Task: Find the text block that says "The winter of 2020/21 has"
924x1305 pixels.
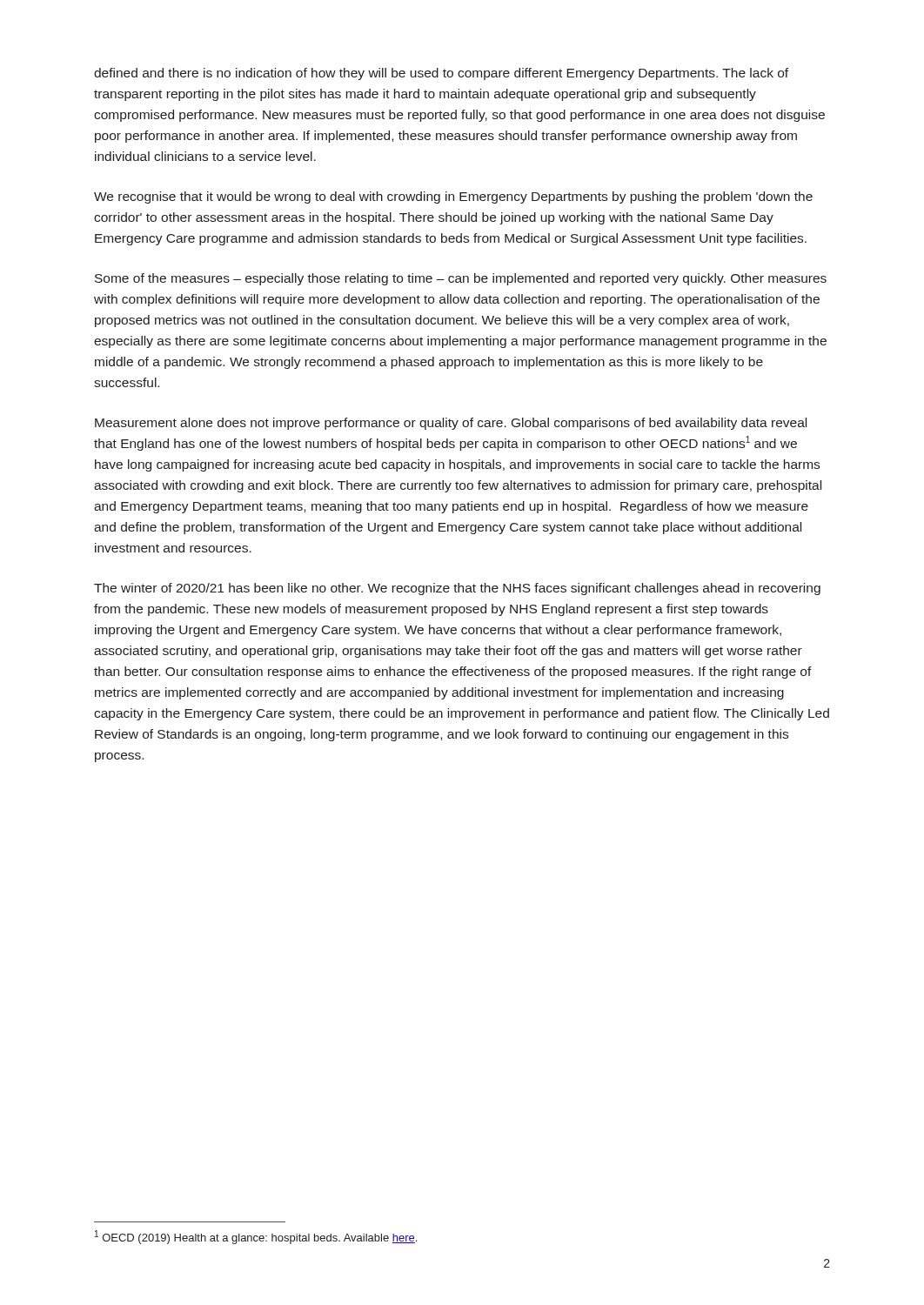Action: click(x=462, y=672)
